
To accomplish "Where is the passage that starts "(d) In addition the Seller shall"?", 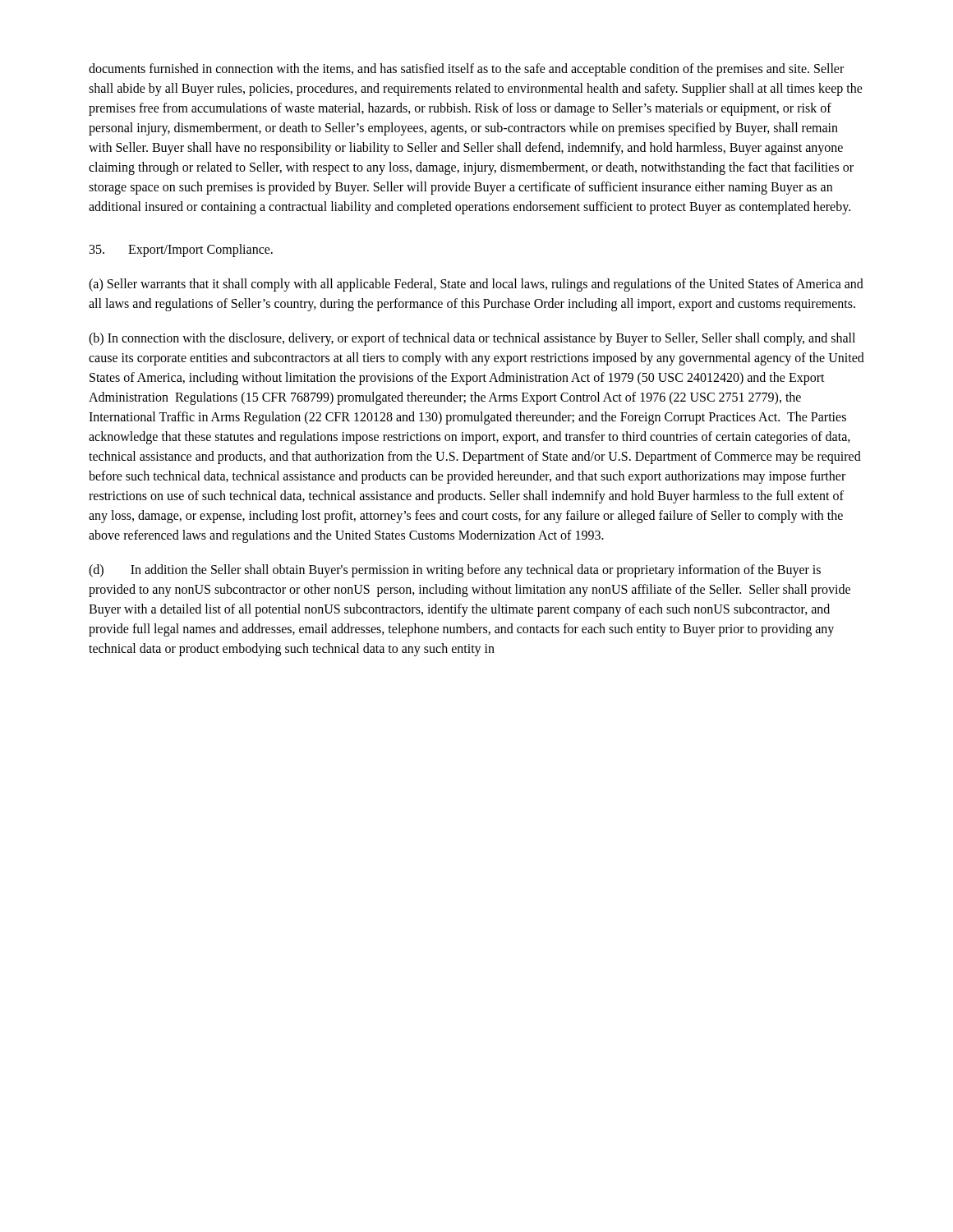I will pyautogui.click(x=470, y=609).
